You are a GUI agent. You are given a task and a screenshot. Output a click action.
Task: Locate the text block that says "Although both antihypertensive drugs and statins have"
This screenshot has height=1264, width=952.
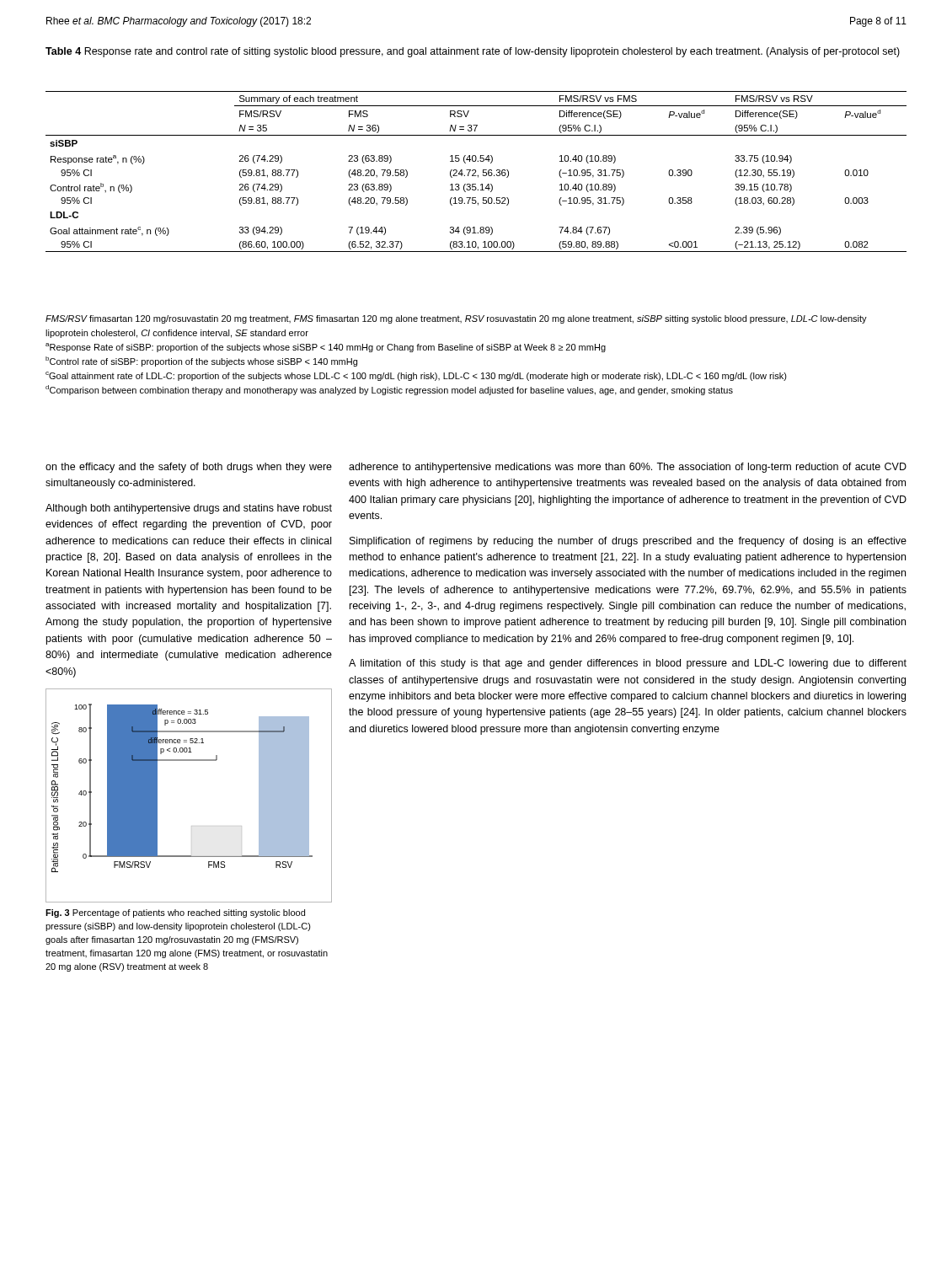(x=189, y=590)
